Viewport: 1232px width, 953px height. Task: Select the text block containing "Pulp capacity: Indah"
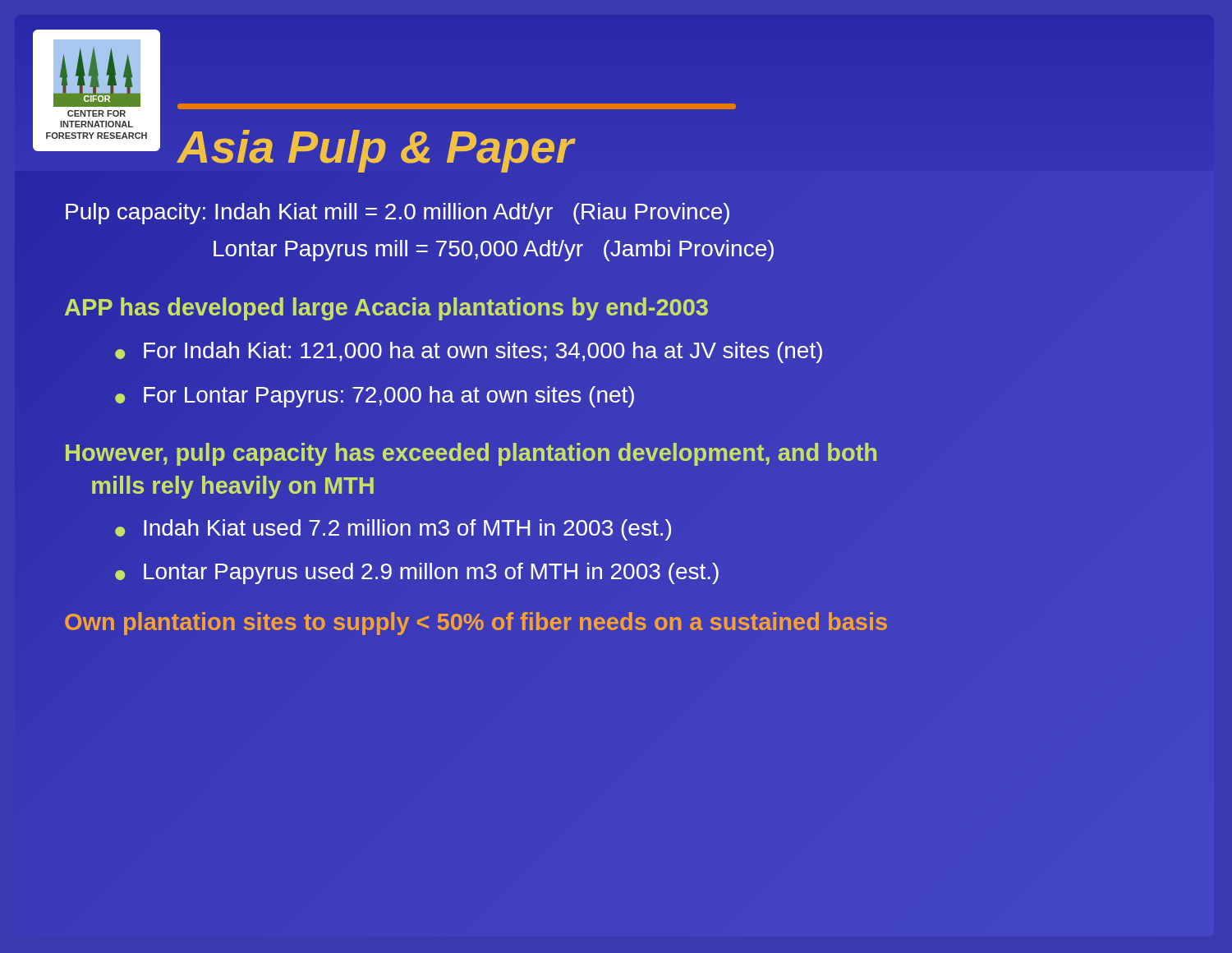tap(623, 231)
